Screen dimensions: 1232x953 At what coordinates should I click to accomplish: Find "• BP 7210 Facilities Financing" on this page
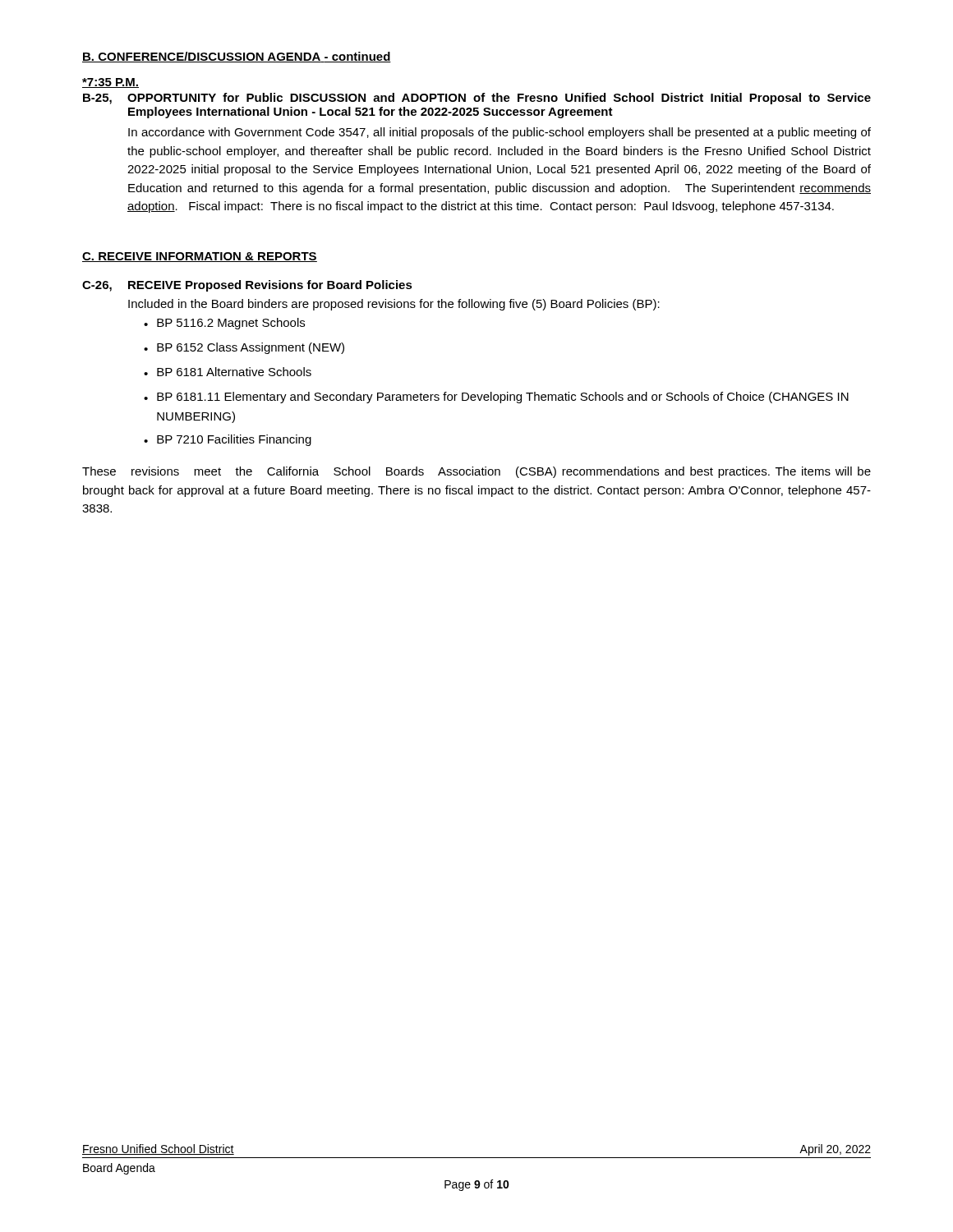coord(228,440)
